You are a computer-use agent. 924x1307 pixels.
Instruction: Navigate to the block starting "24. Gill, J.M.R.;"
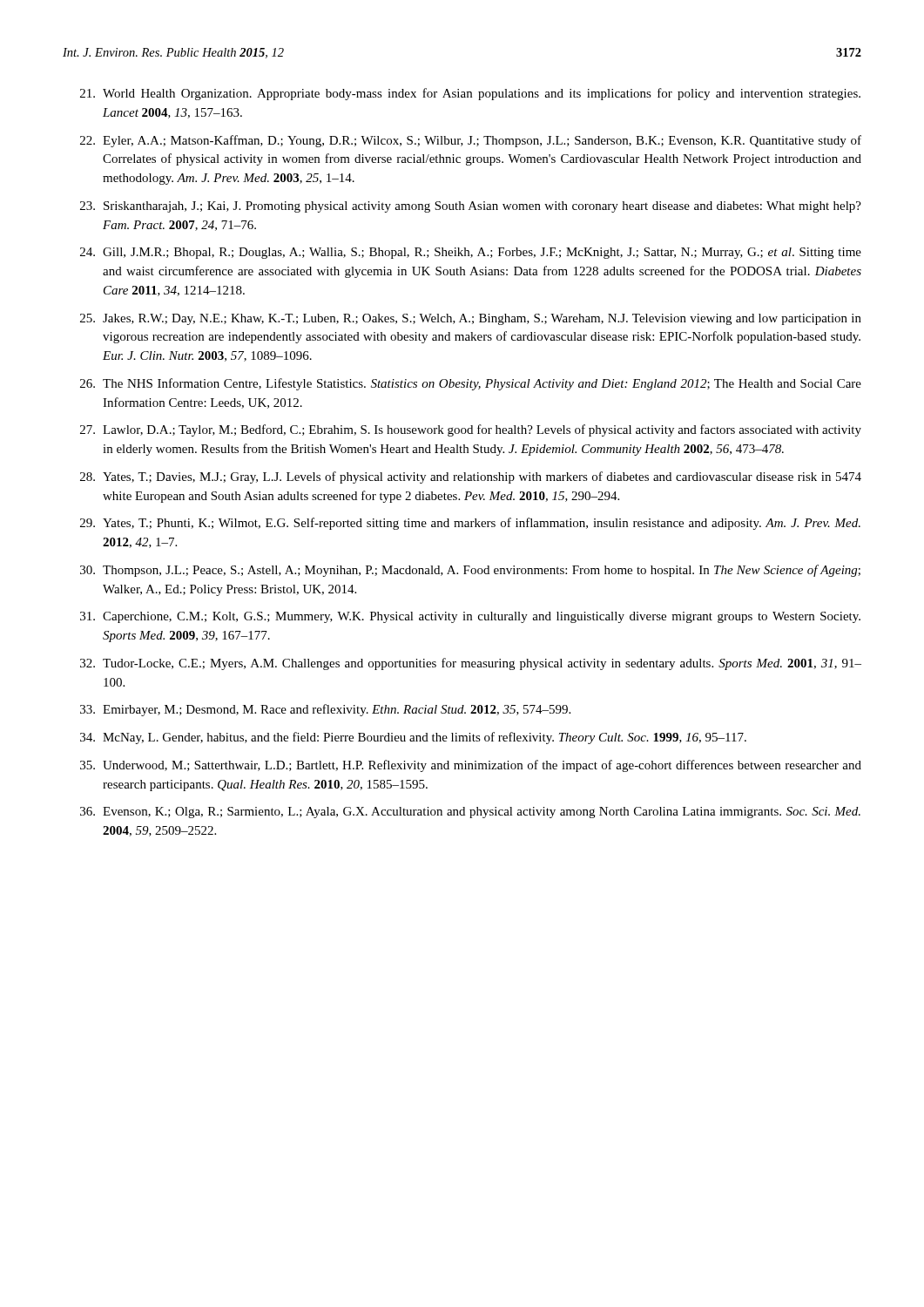462,272
